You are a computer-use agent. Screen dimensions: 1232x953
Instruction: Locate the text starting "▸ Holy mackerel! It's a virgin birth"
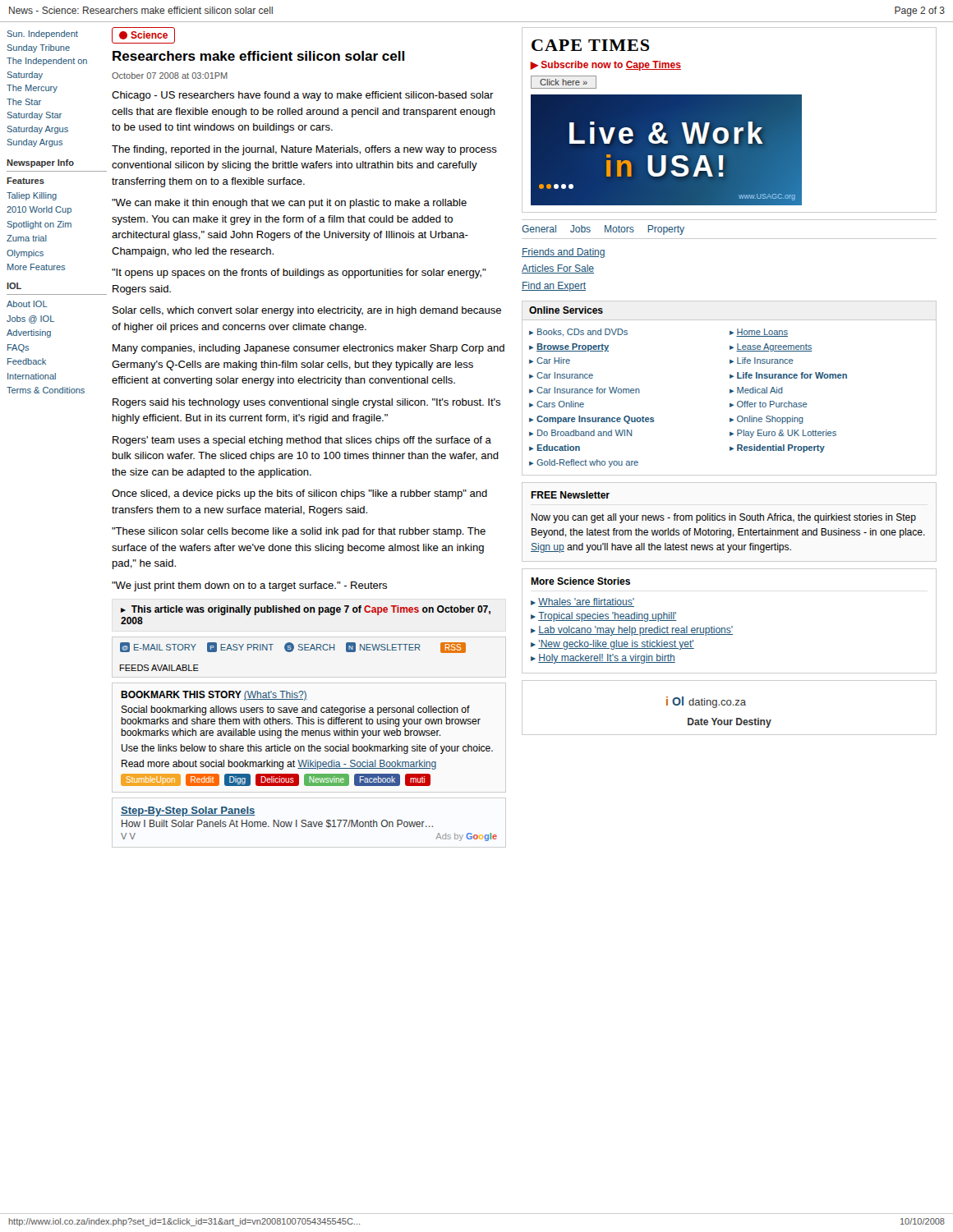pos(603,658)
